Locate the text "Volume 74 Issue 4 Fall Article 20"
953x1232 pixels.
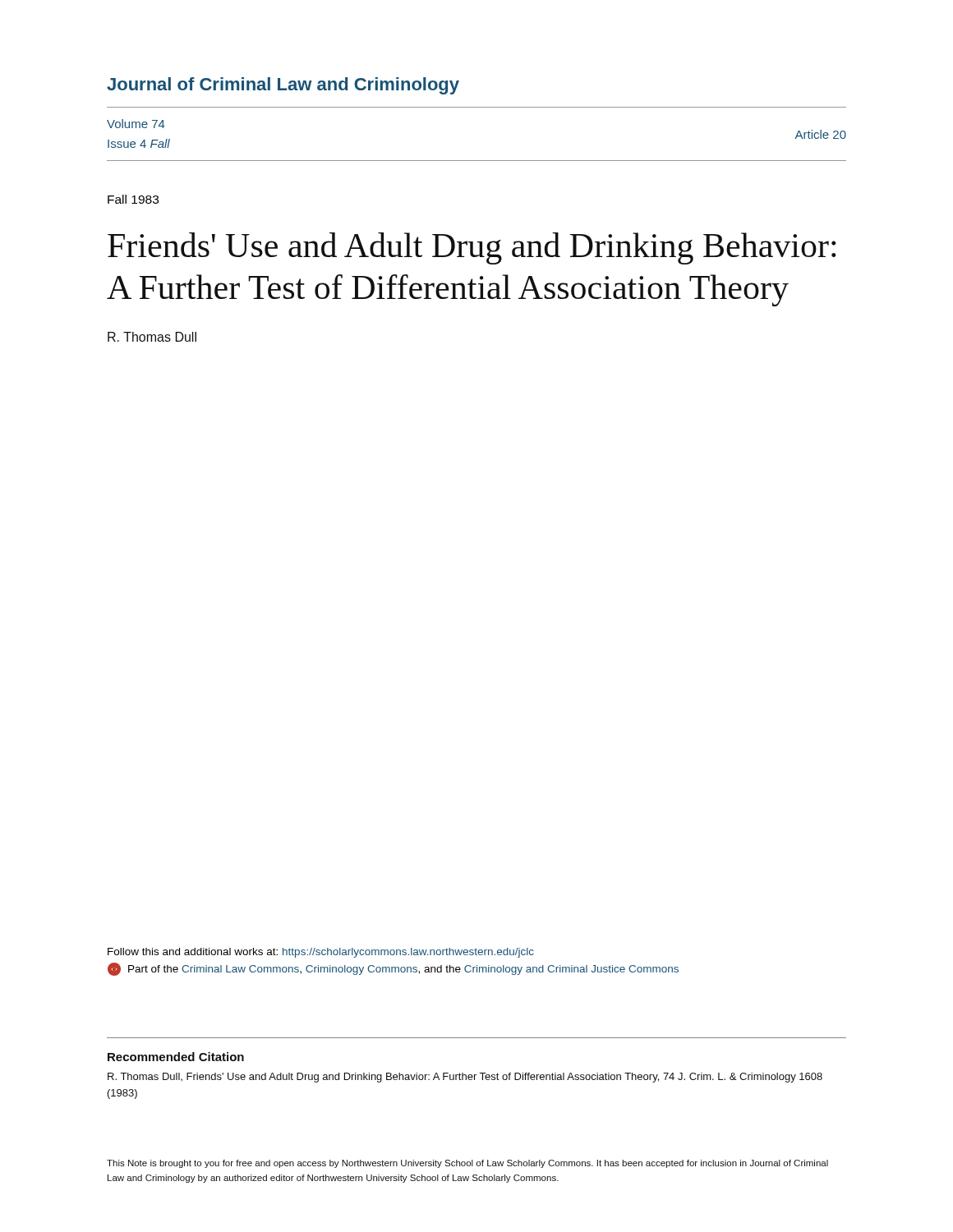(x=136, y=124)
